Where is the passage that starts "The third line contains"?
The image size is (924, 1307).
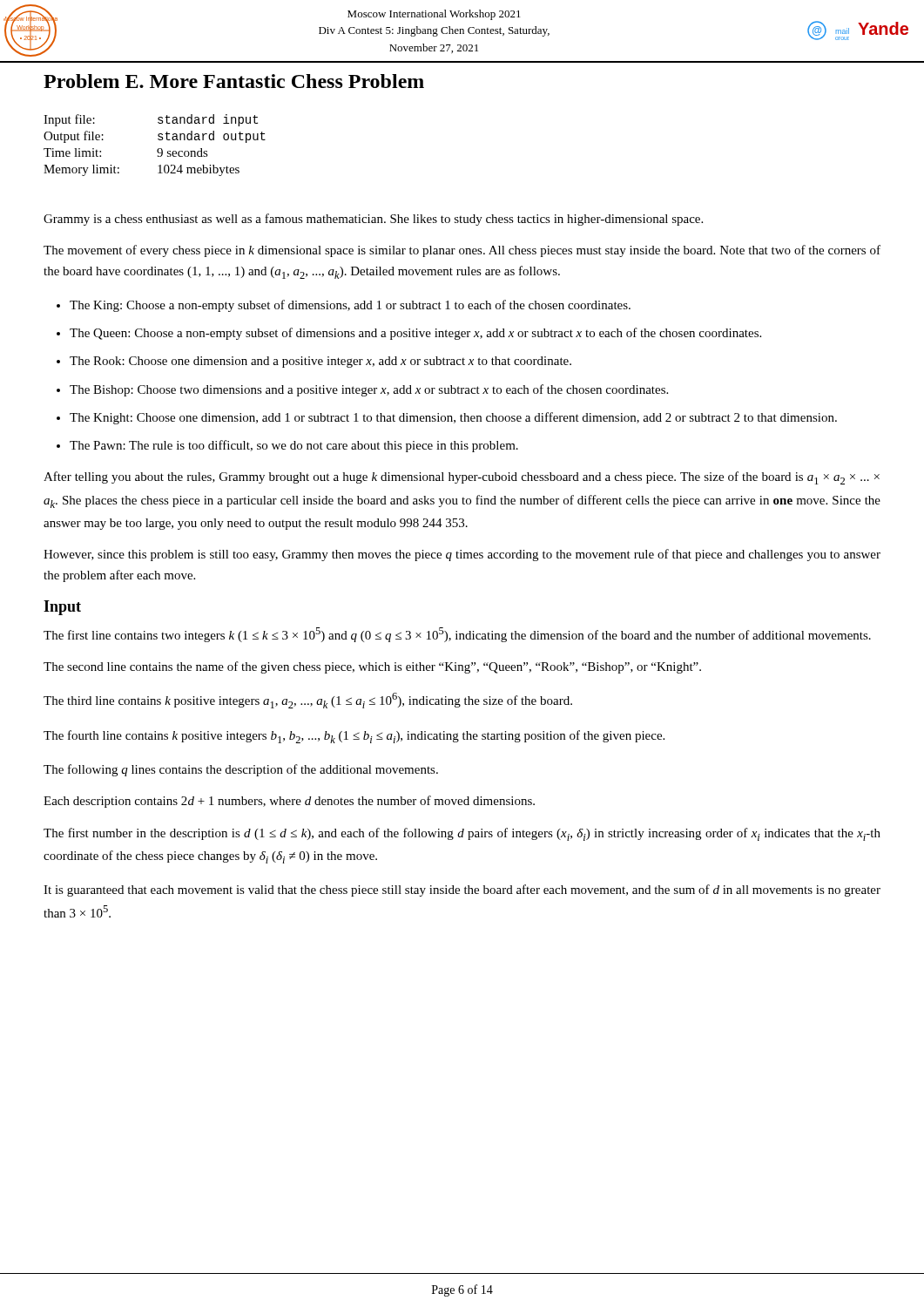308,701
